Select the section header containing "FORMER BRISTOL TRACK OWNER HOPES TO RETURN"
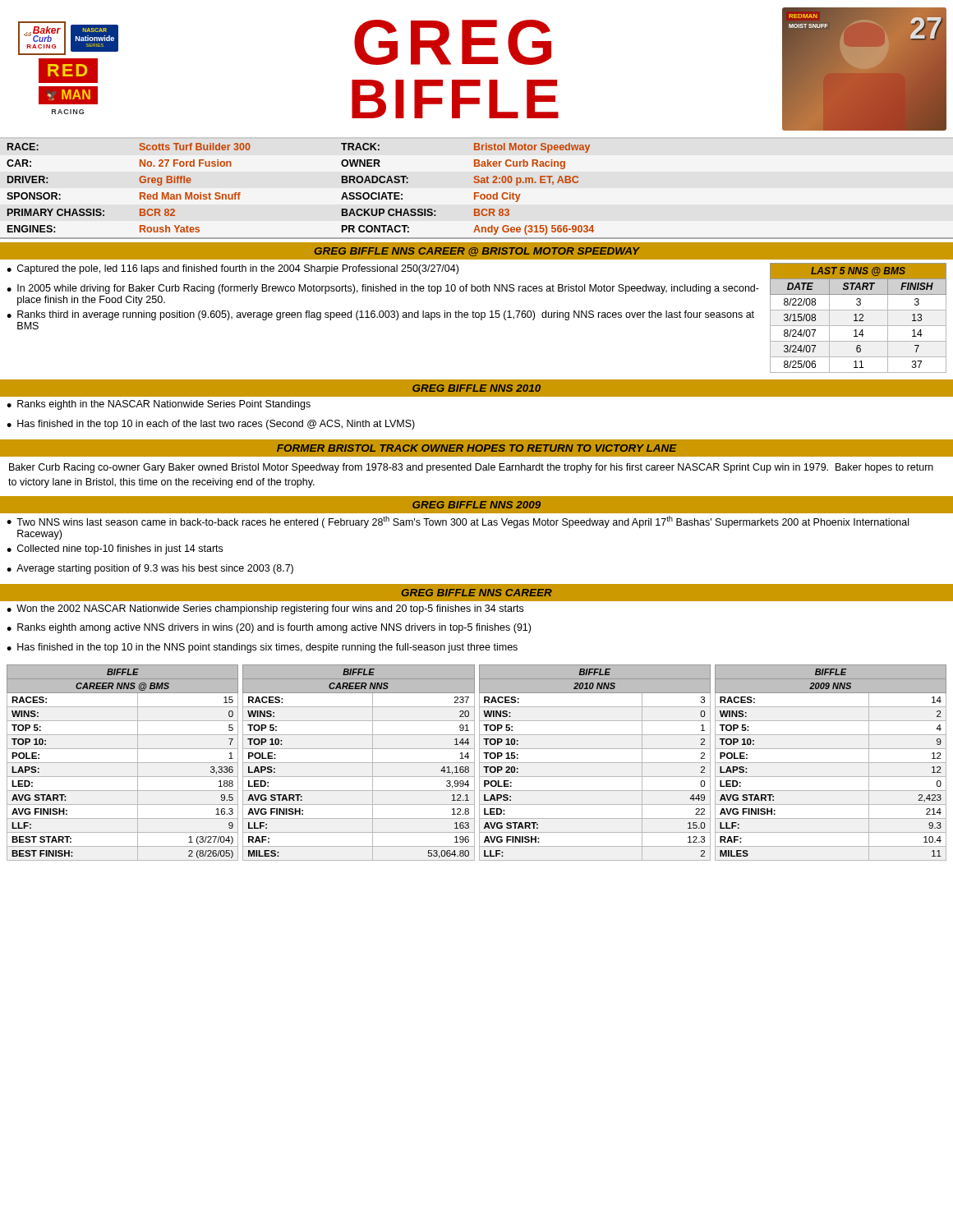This screenshot has height=1232, width=953. click(x=476, y=448)
